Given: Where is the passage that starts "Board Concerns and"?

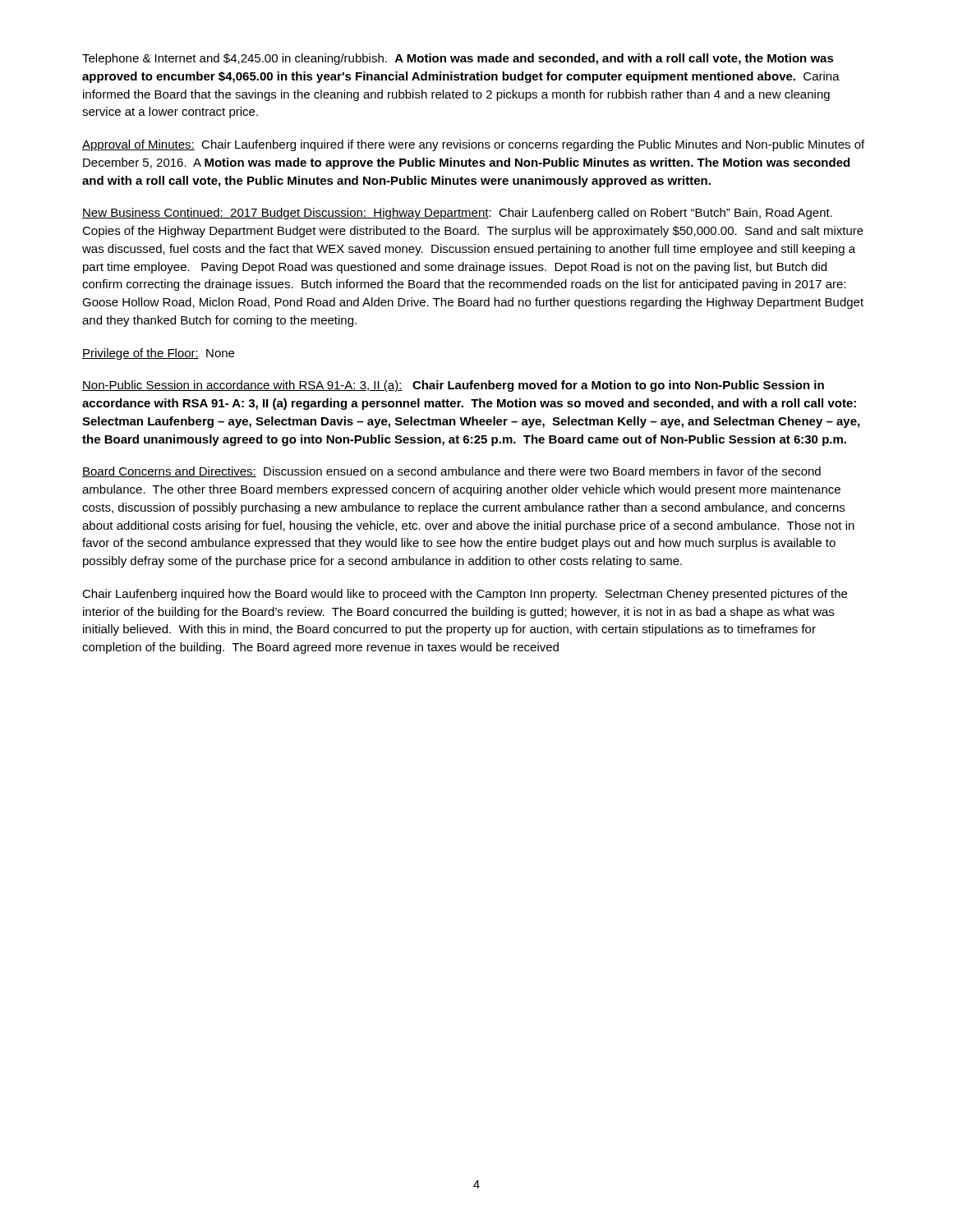Looking at the screenshot, I should (x=468, y=516).
